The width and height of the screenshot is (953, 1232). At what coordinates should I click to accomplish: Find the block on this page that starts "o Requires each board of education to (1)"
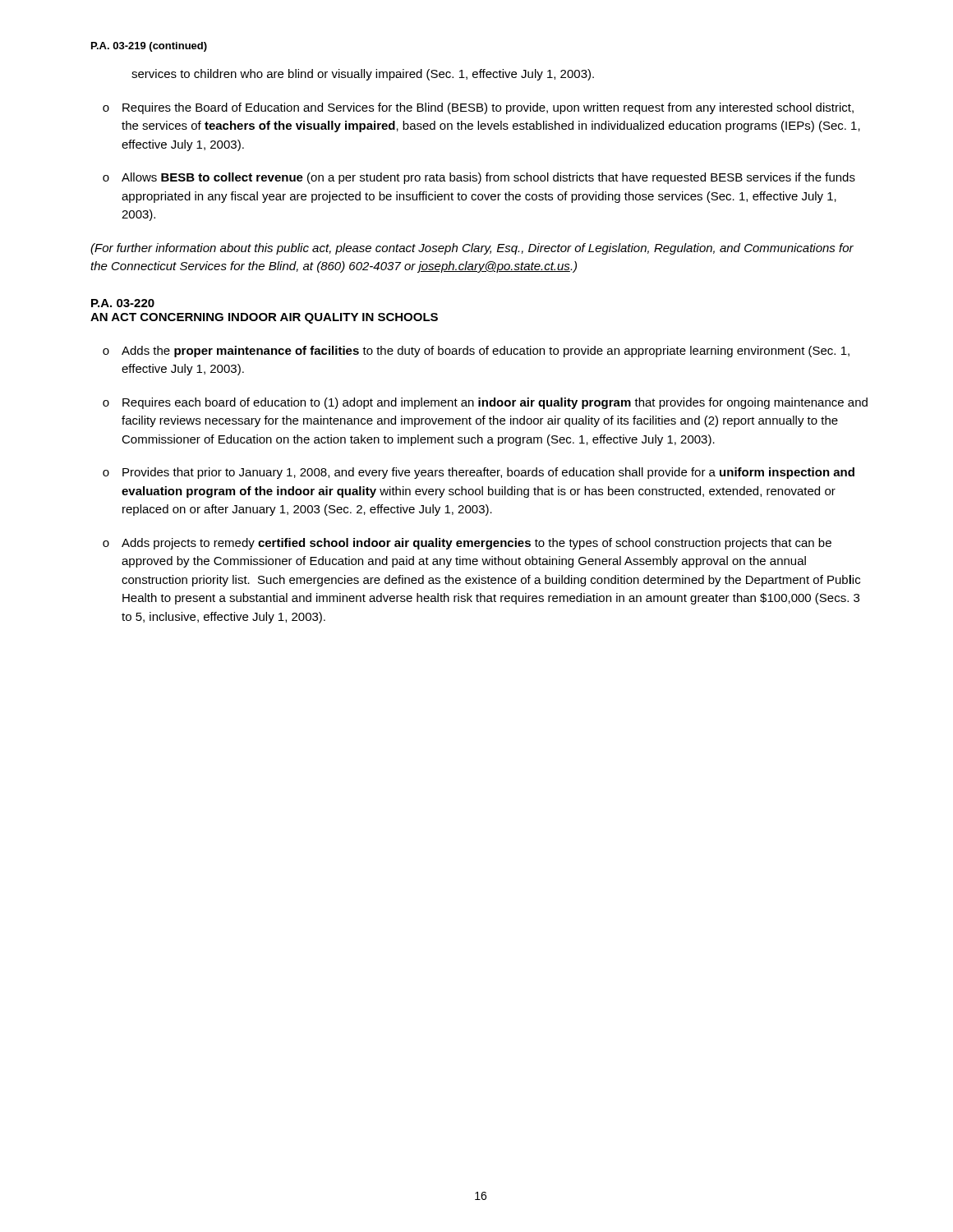tap(481, 421)
